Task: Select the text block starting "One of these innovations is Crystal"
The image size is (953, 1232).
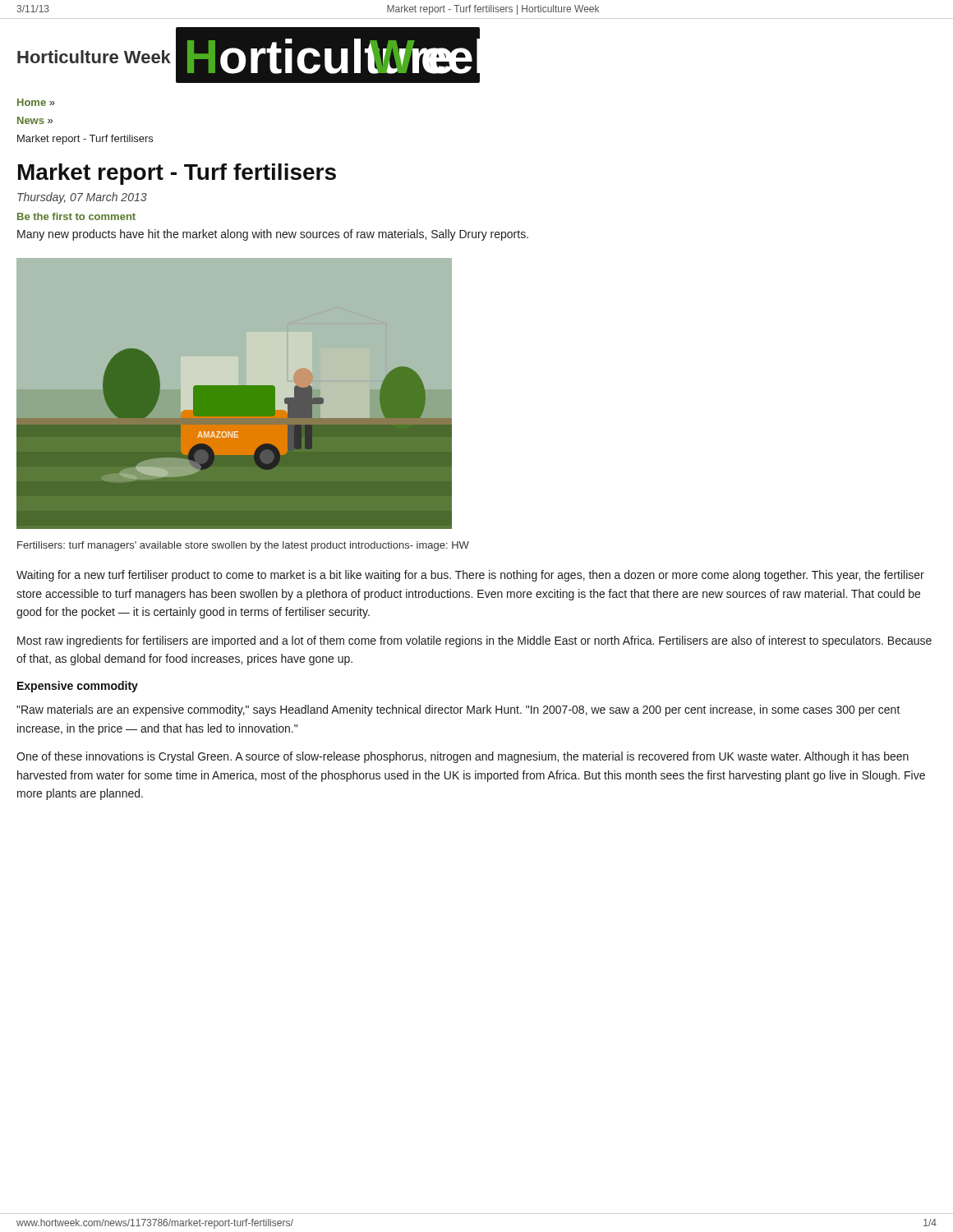Action: tap(471, 775)
